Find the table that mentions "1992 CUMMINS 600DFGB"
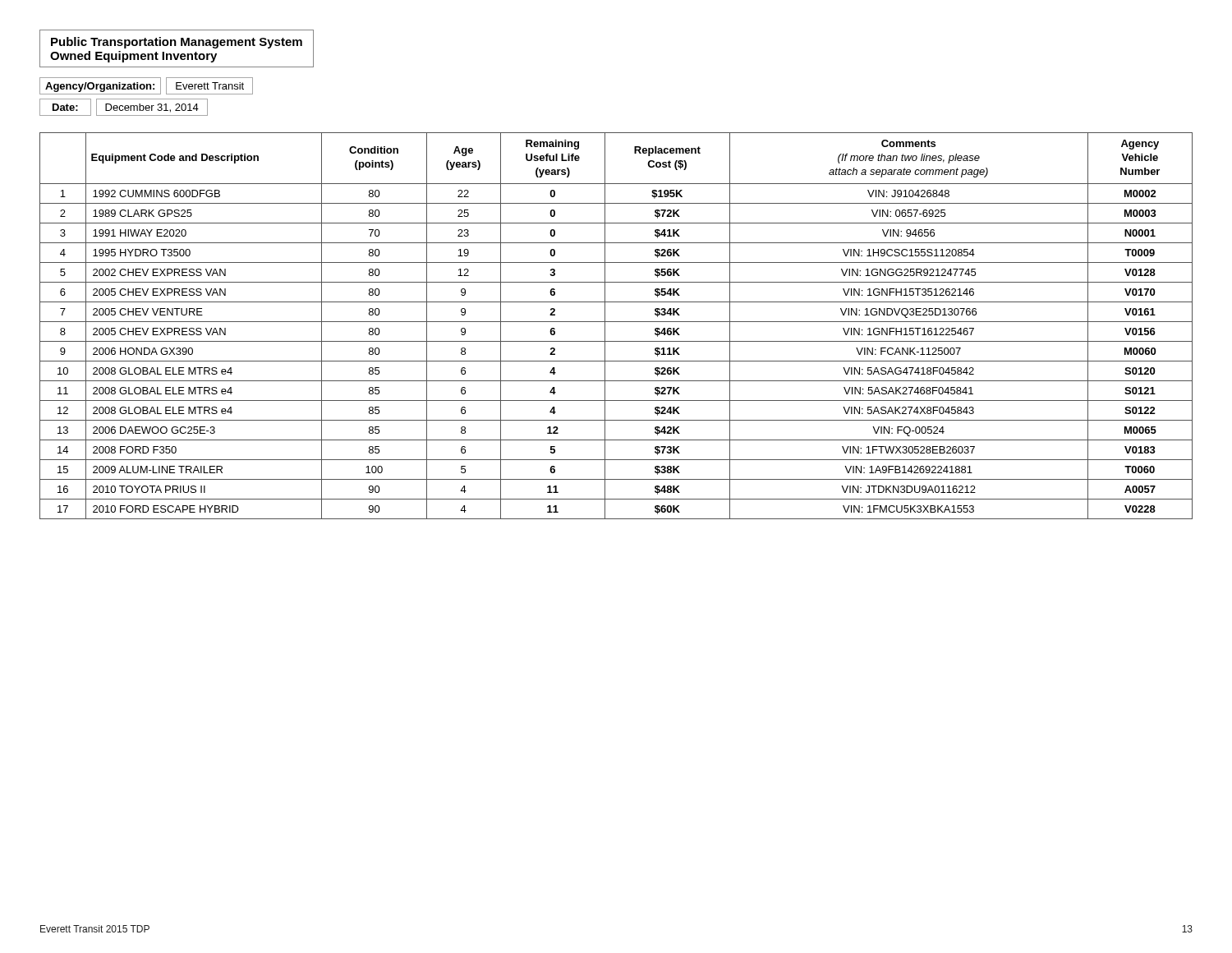This screenshot has width=1232, height=953. (616, 326)
